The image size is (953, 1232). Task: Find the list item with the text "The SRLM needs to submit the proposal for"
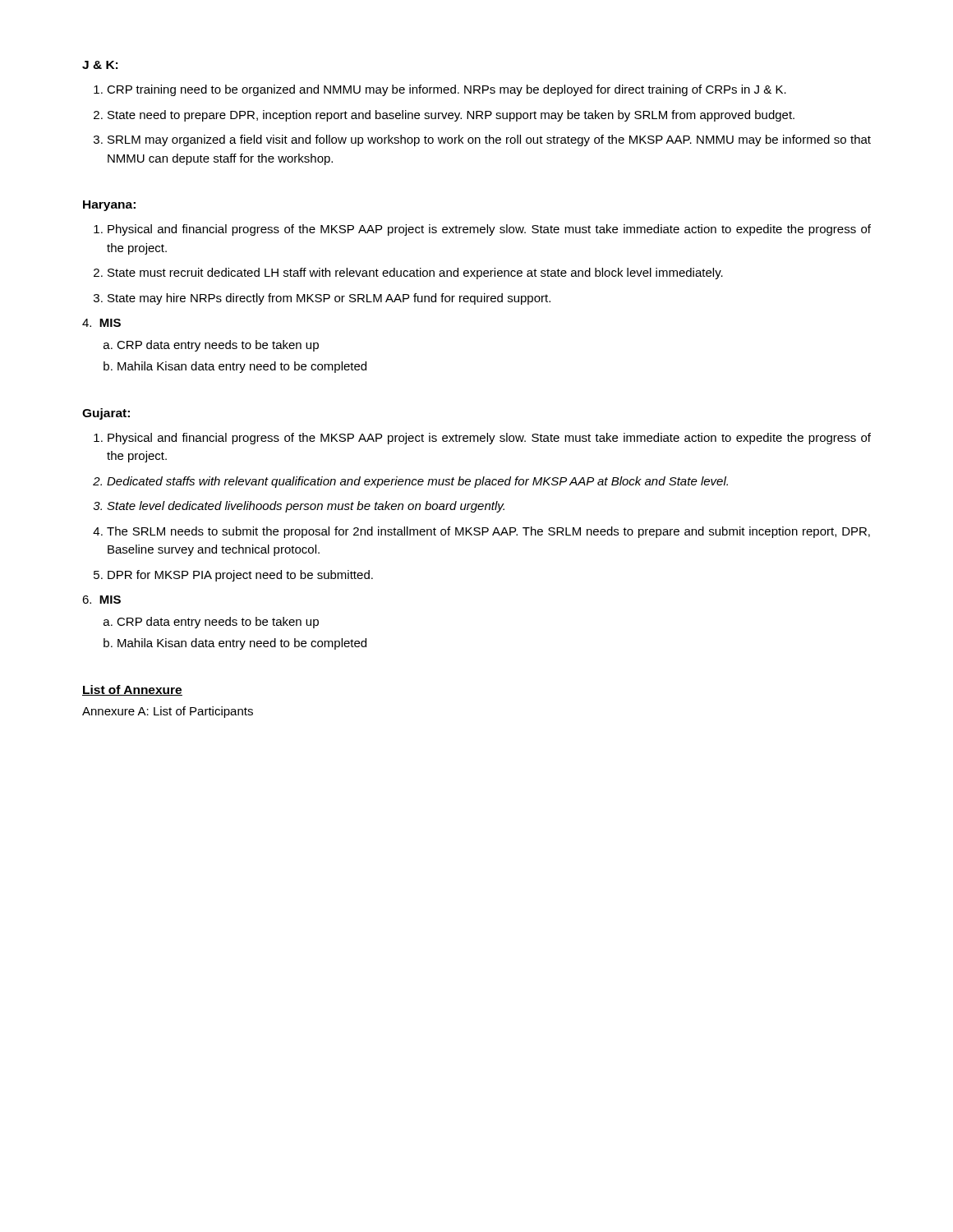[489, 540]
